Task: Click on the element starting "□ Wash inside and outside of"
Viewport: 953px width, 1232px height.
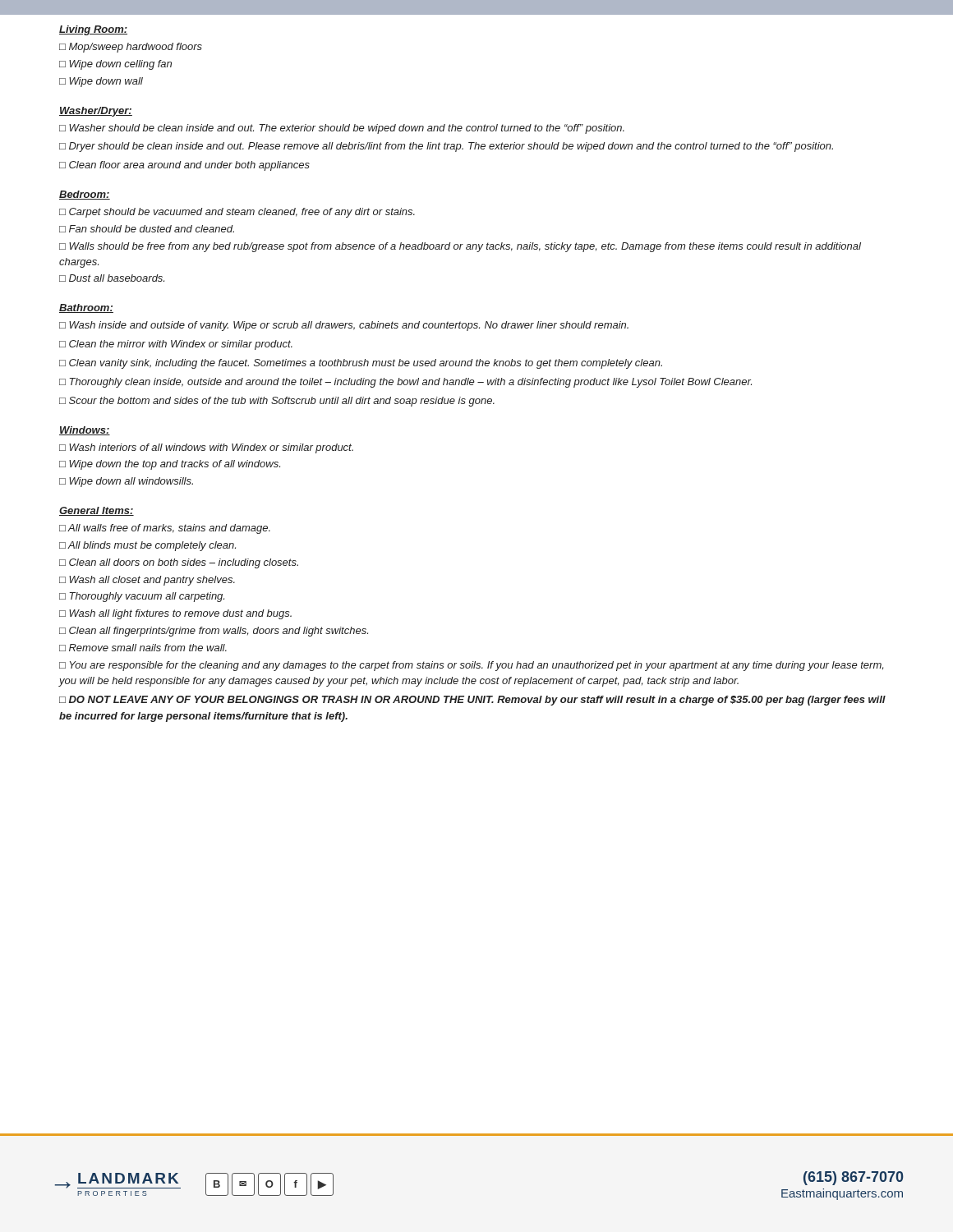Action: pos(344,325)
